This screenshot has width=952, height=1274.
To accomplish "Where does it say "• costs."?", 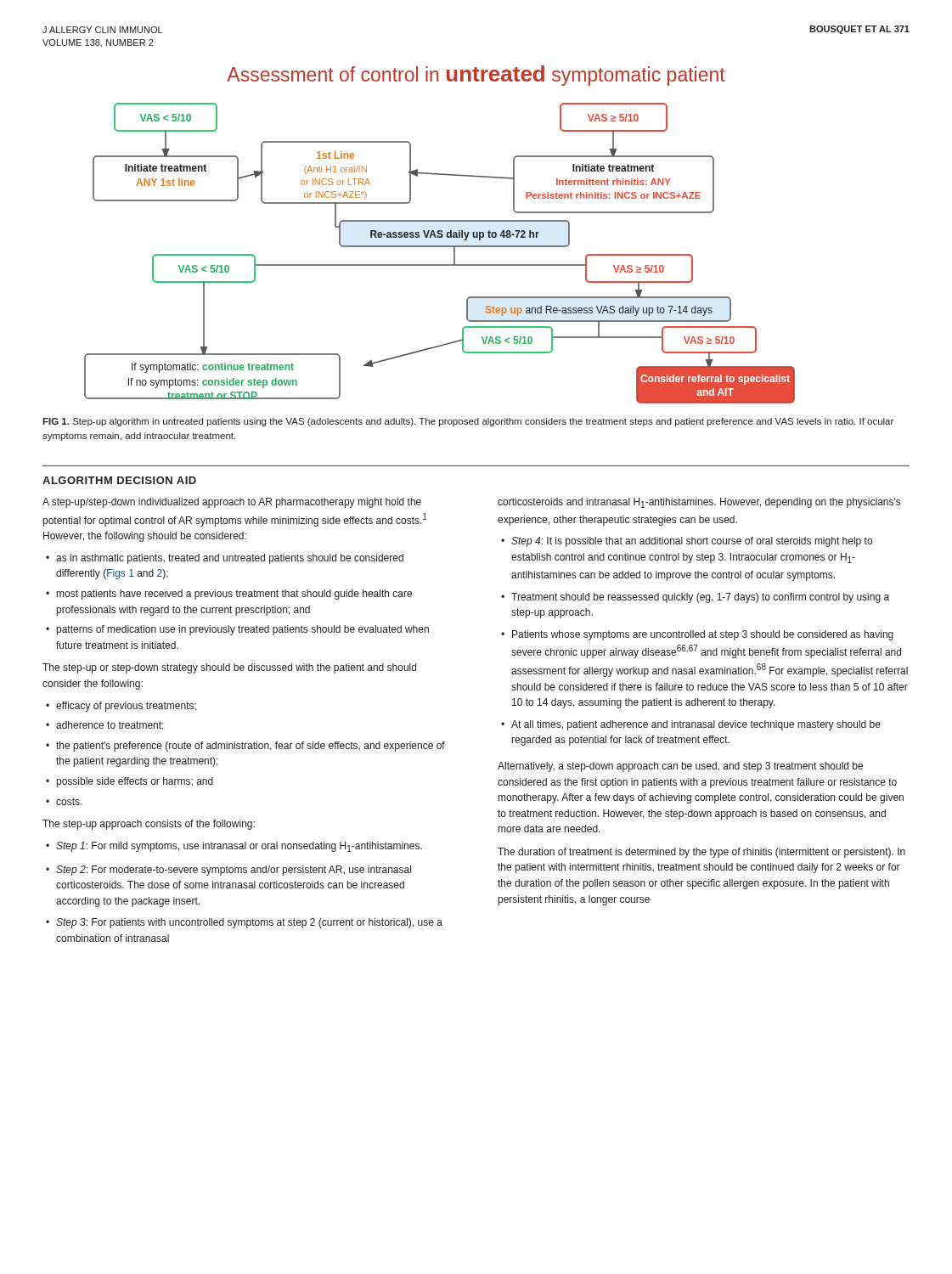I will [64, 802].
